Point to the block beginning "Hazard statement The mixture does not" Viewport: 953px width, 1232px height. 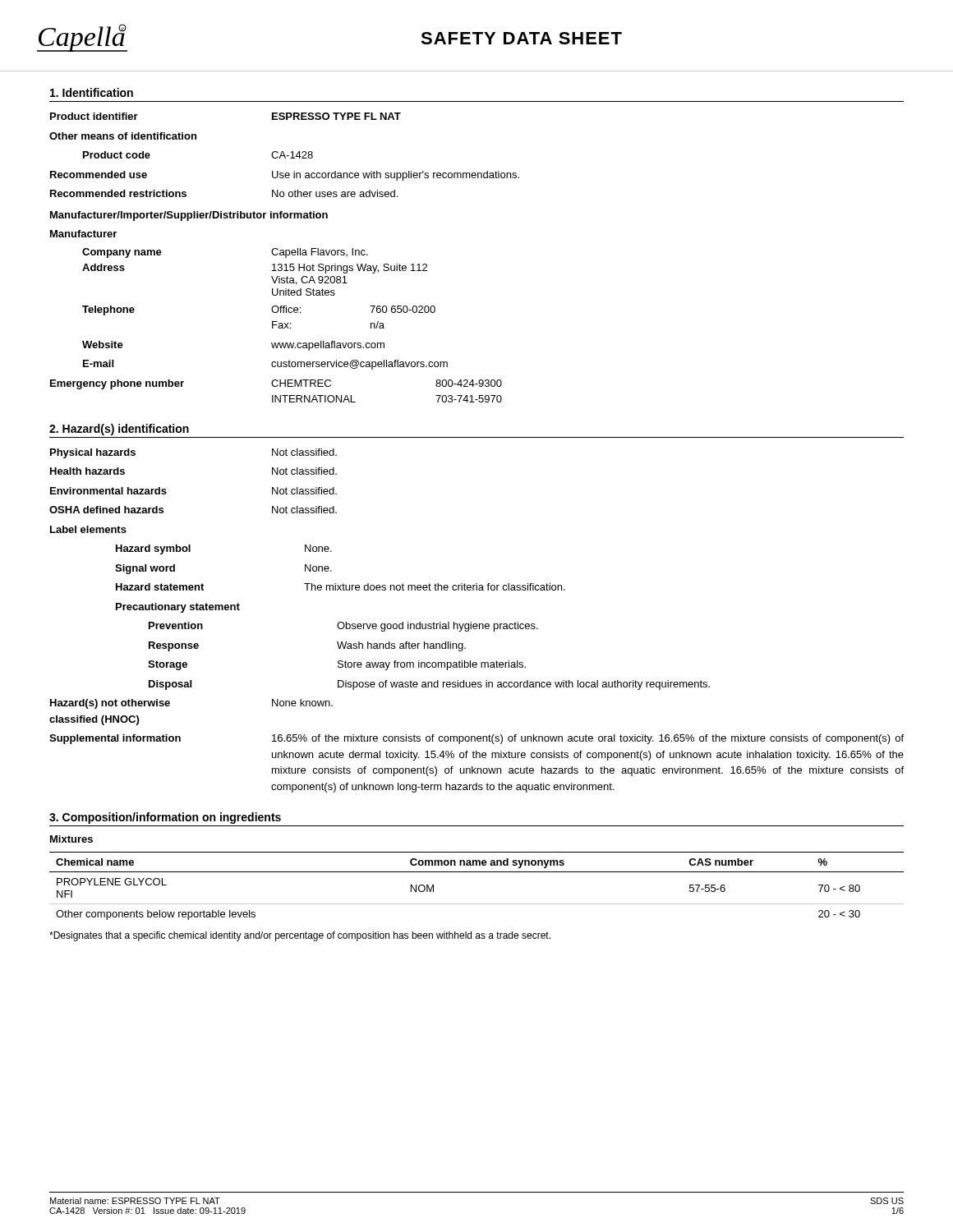pos(476,587)
